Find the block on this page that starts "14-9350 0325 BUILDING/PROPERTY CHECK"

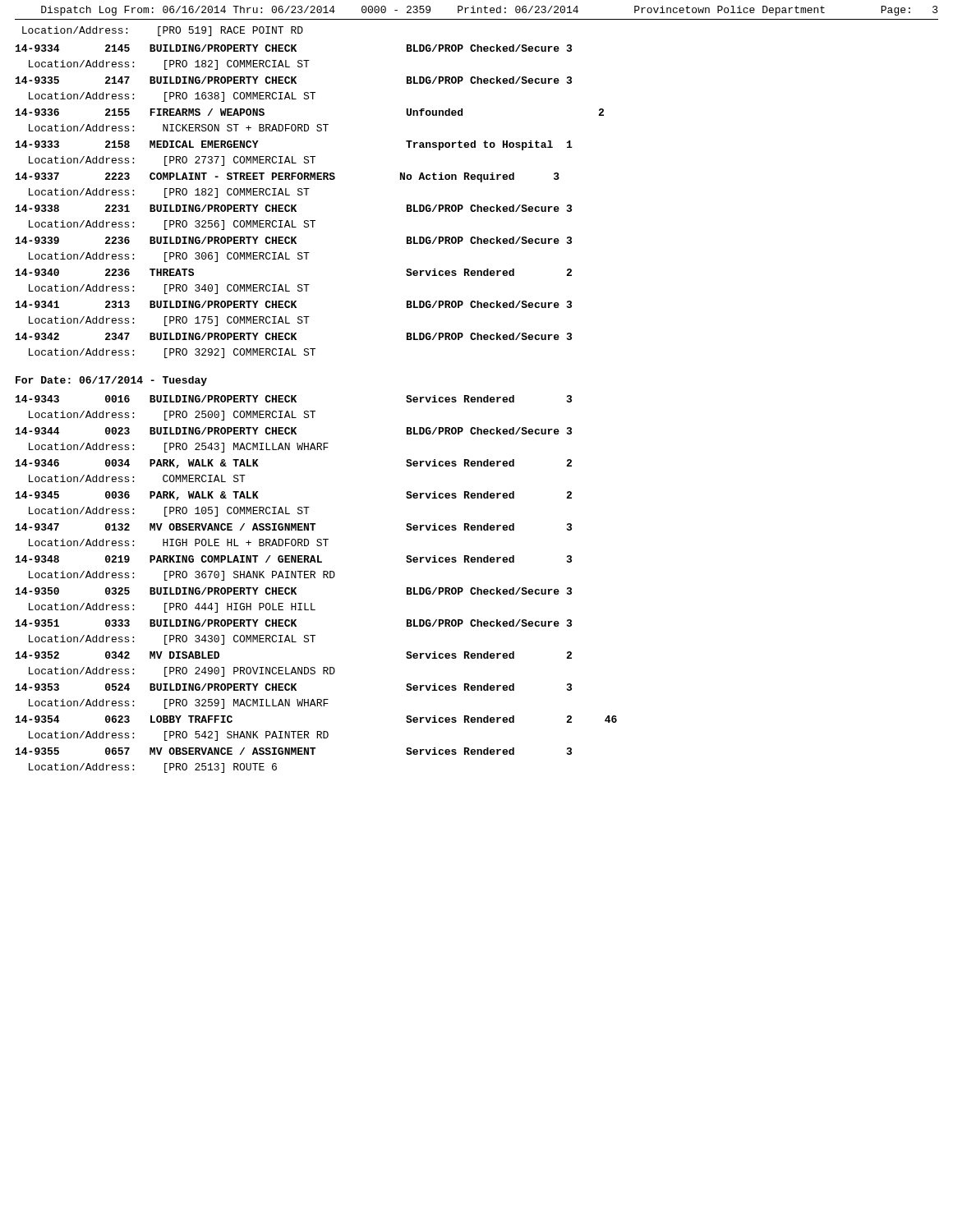click(476, 600)
